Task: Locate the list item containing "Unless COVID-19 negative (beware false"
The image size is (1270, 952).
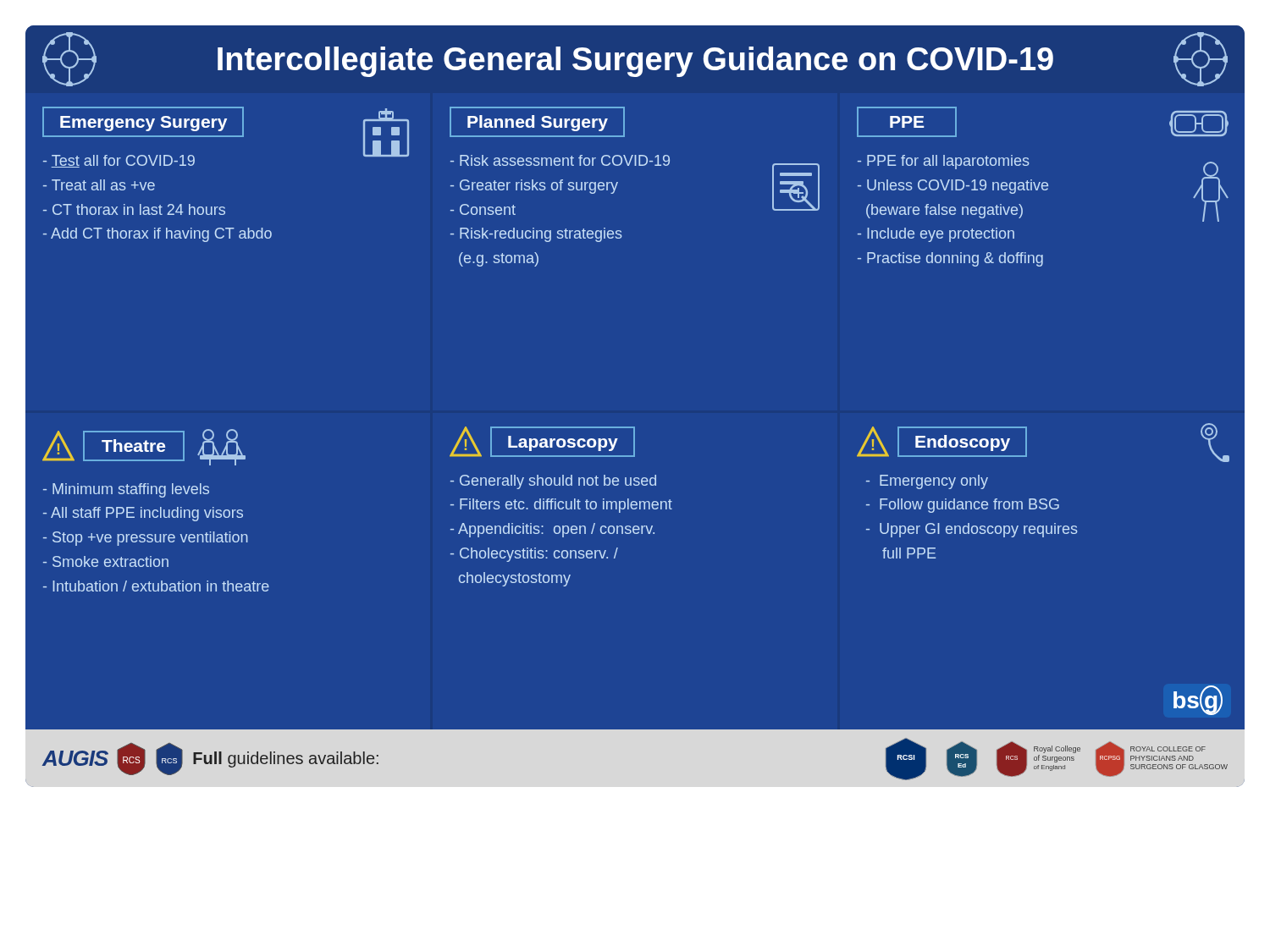Action: click(x=953, y=197)
